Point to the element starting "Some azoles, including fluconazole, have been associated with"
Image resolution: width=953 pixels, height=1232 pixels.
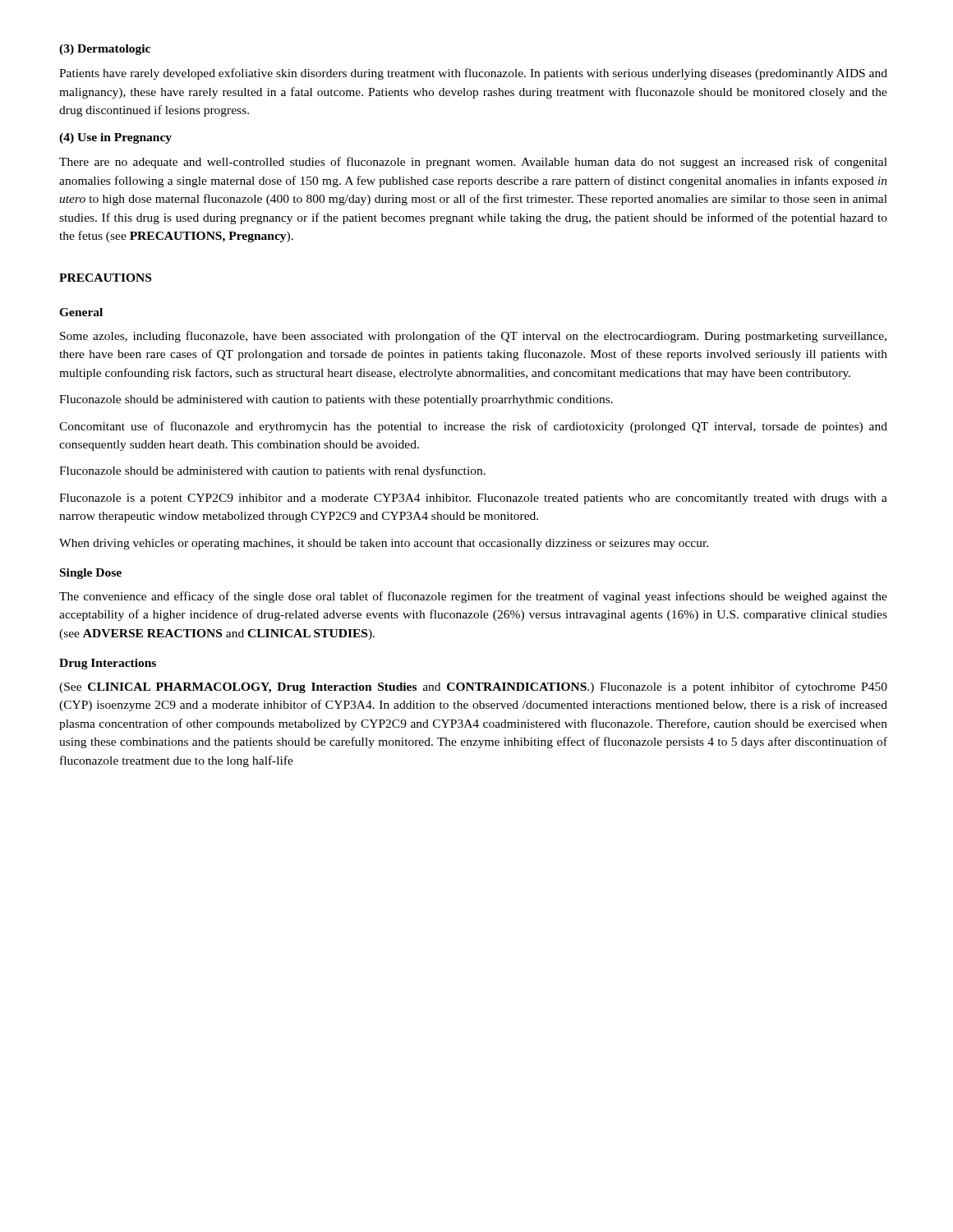(473, 354)
